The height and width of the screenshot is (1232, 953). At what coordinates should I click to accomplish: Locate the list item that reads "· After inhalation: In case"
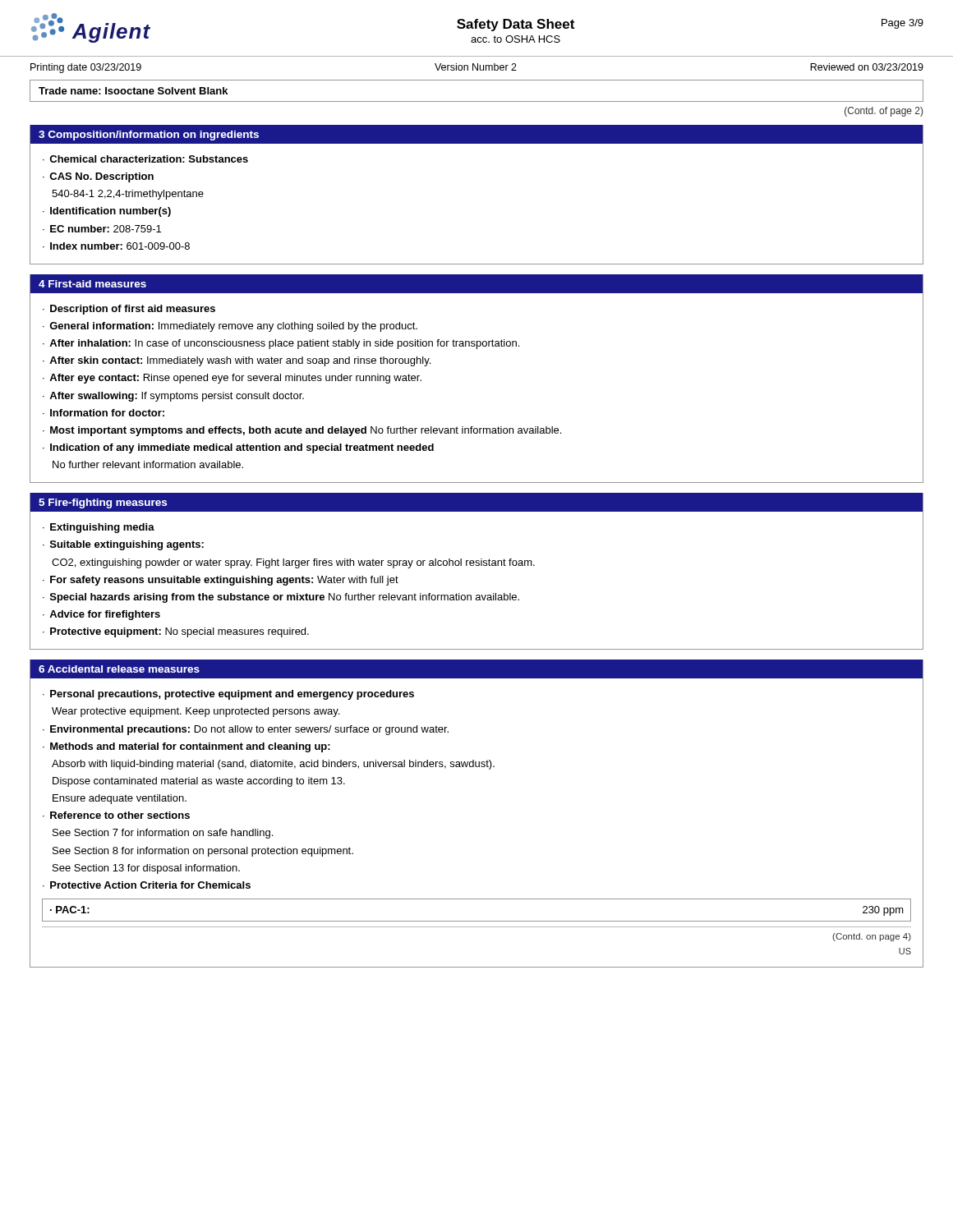[x=281, y=343]
